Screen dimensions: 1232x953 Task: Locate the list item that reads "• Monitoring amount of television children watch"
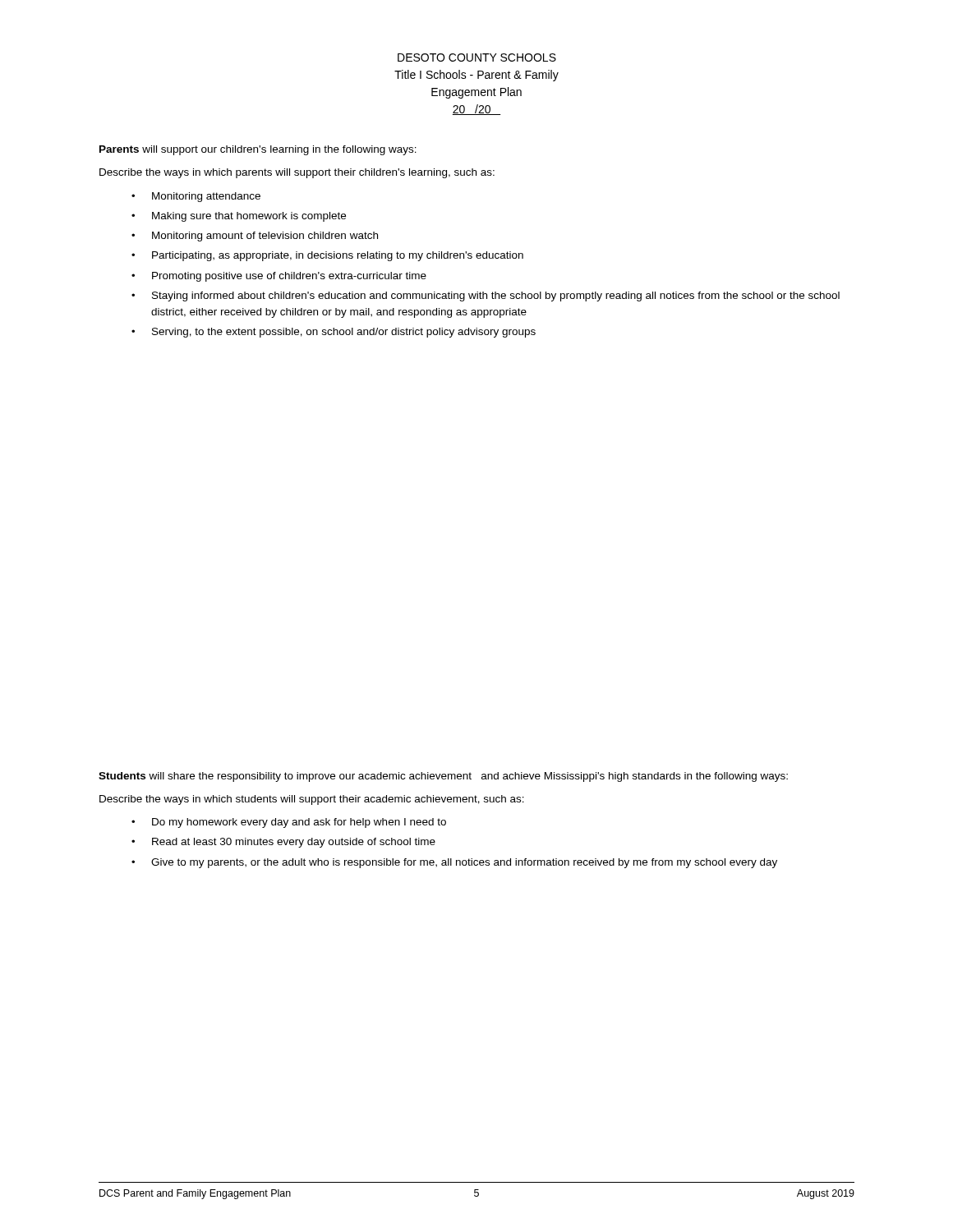click(255, 237)
